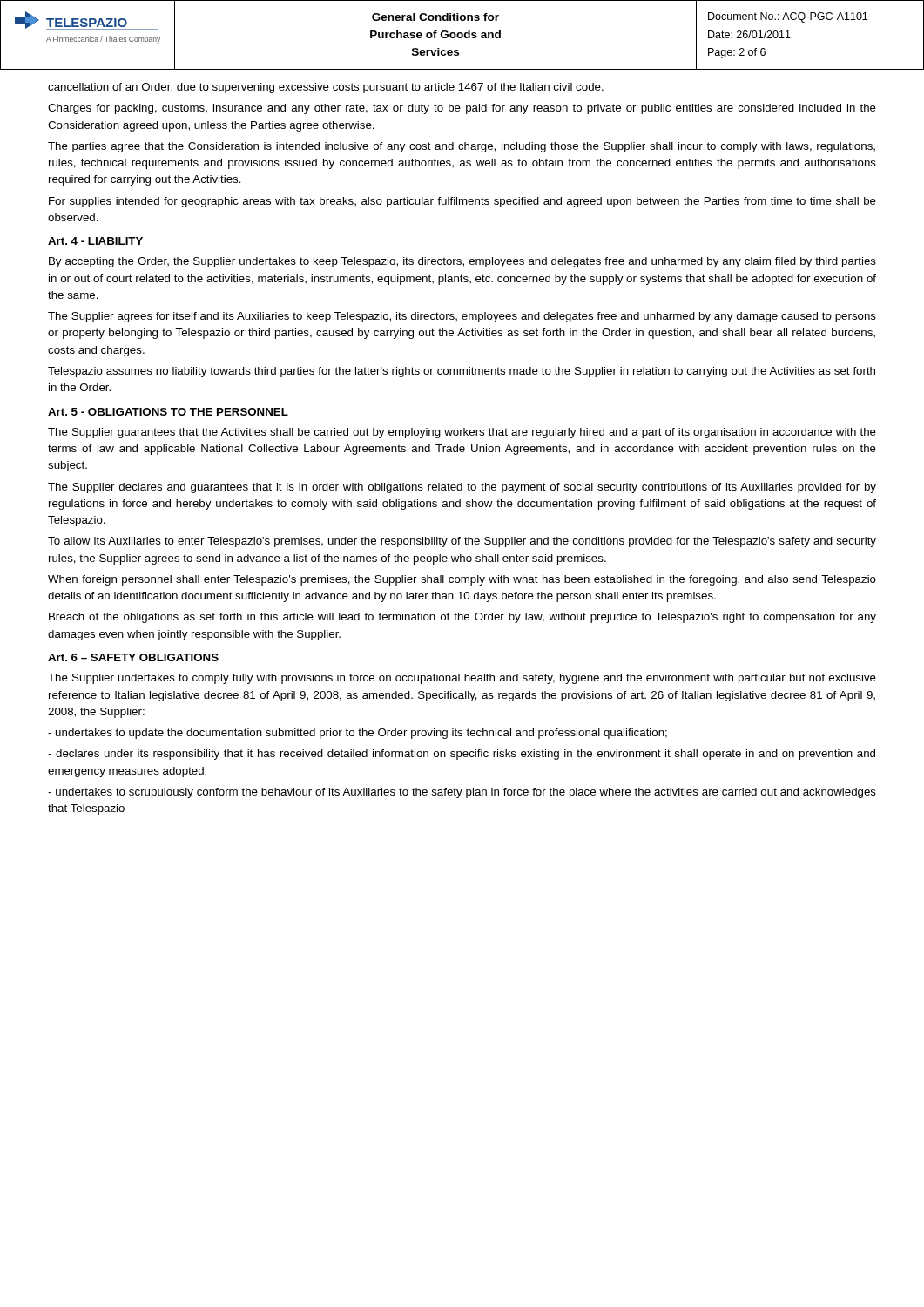The width and height of the screenshot is (924, 1307).
Task: Click on the text block that says "The Supplier declares and guarantees that it"
Action: [462, 503]
